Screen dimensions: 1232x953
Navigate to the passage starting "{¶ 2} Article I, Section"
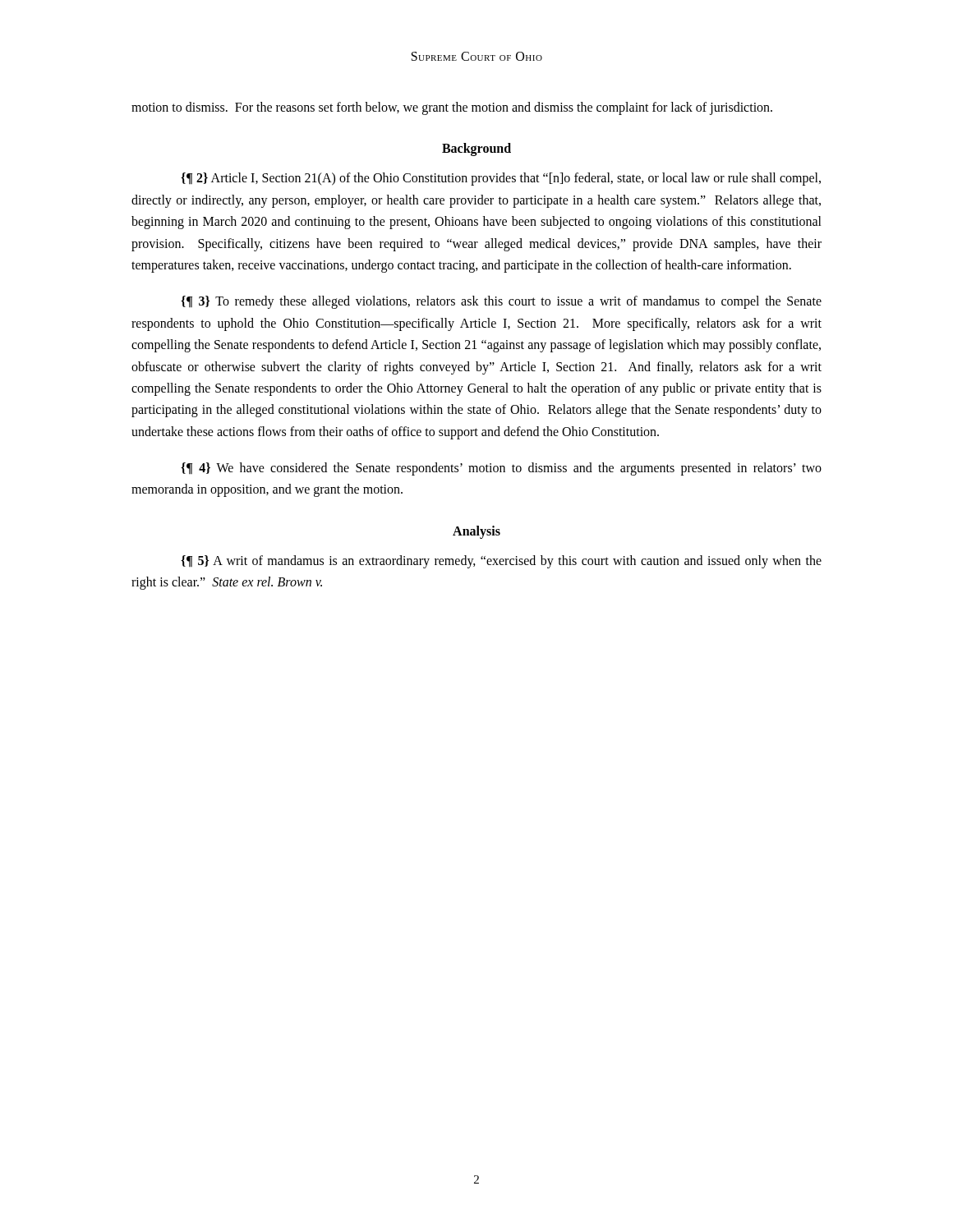[476, 221]
